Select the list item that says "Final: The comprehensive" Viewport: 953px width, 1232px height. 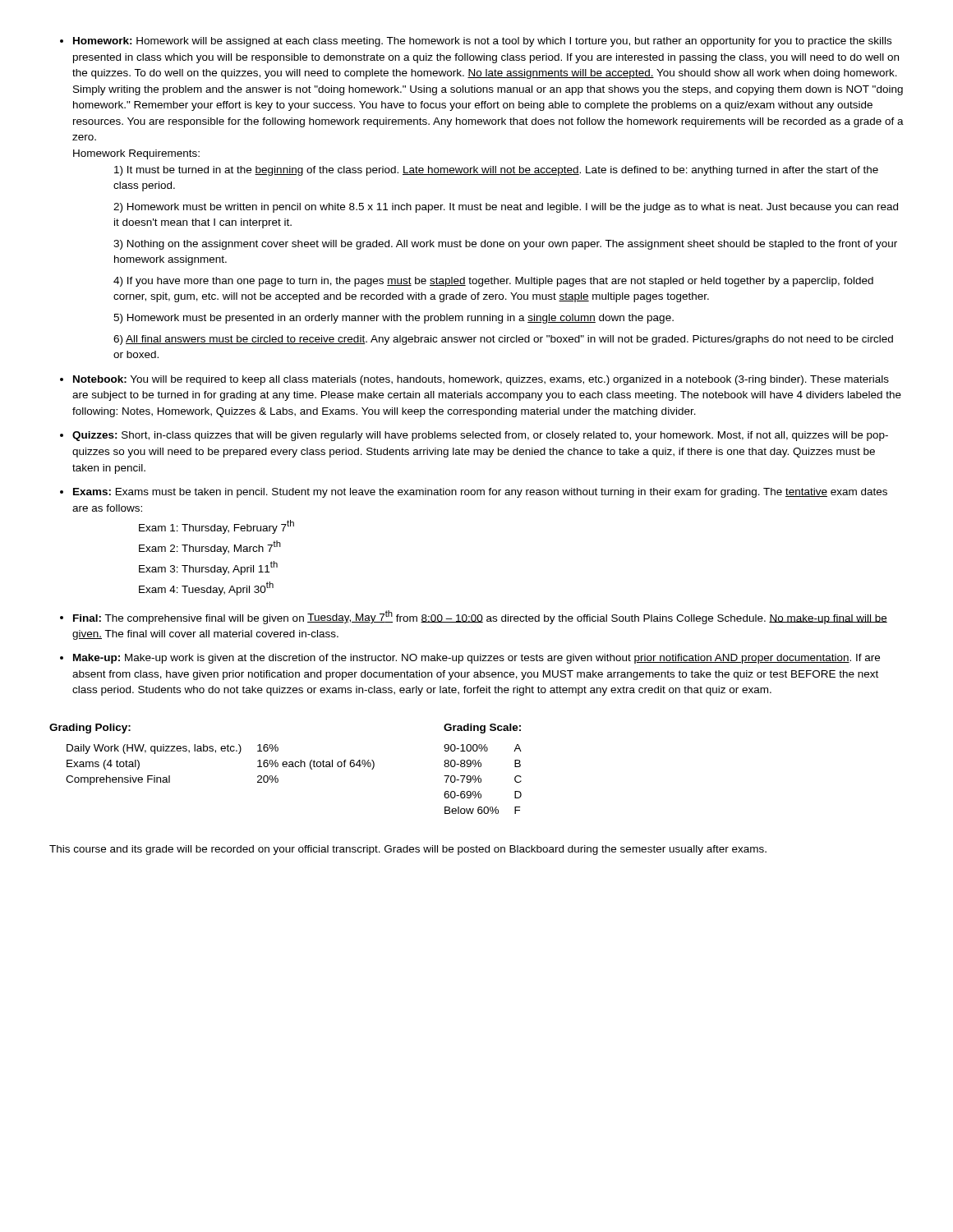[480, 624]
